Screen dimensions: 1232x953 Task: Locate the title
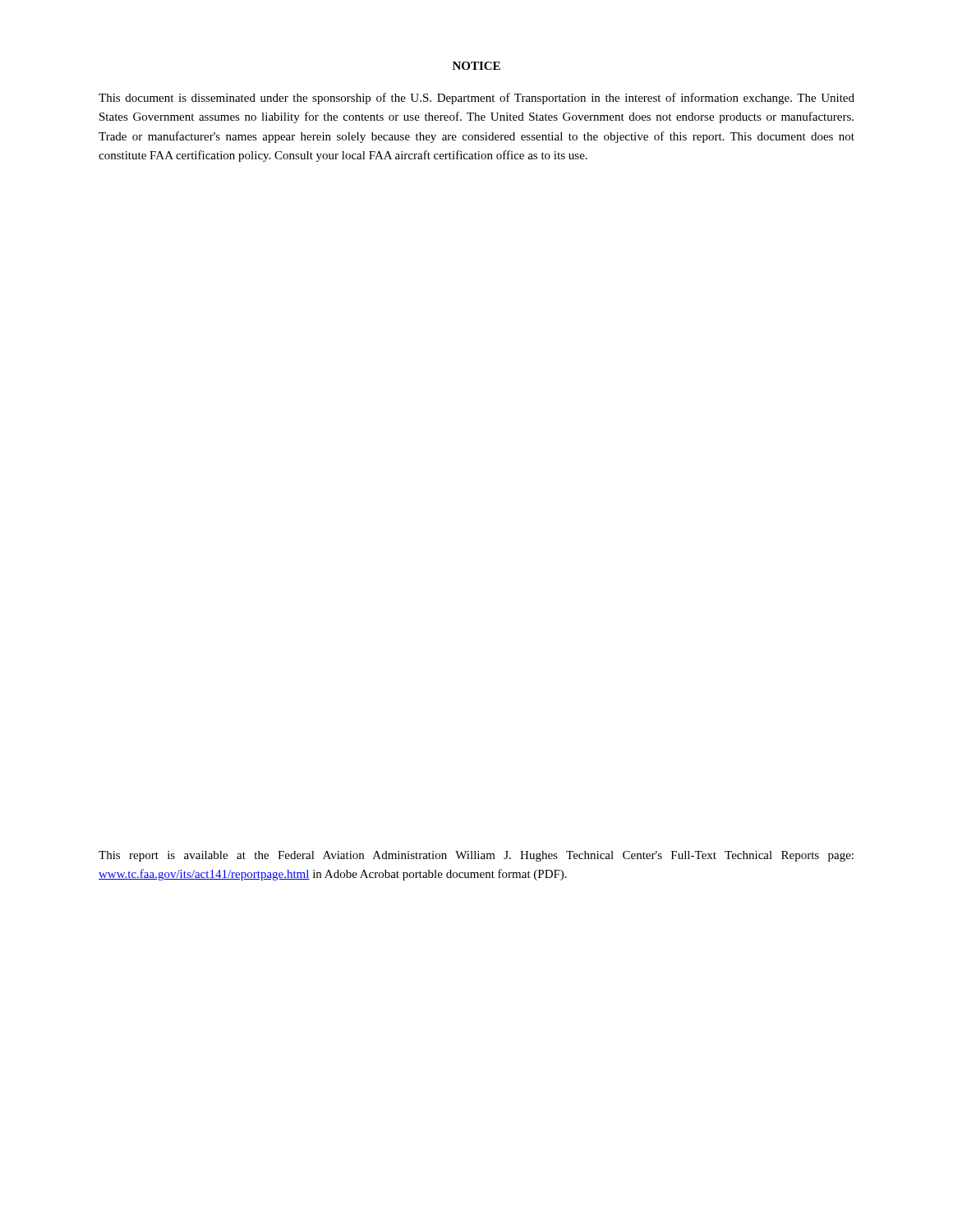coord(476,66)
